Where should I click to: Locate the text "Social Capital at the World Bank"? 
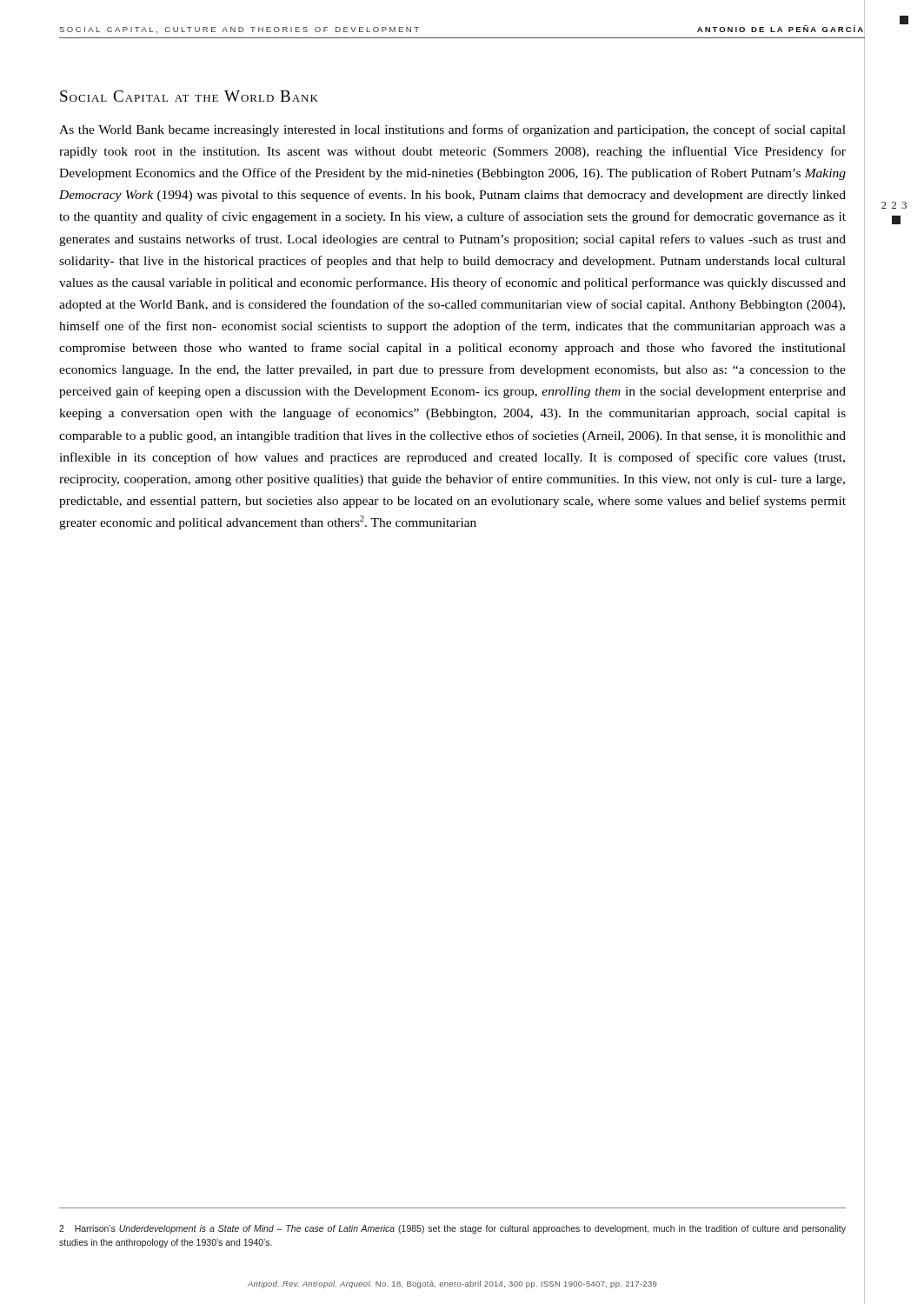click(189, 96)
